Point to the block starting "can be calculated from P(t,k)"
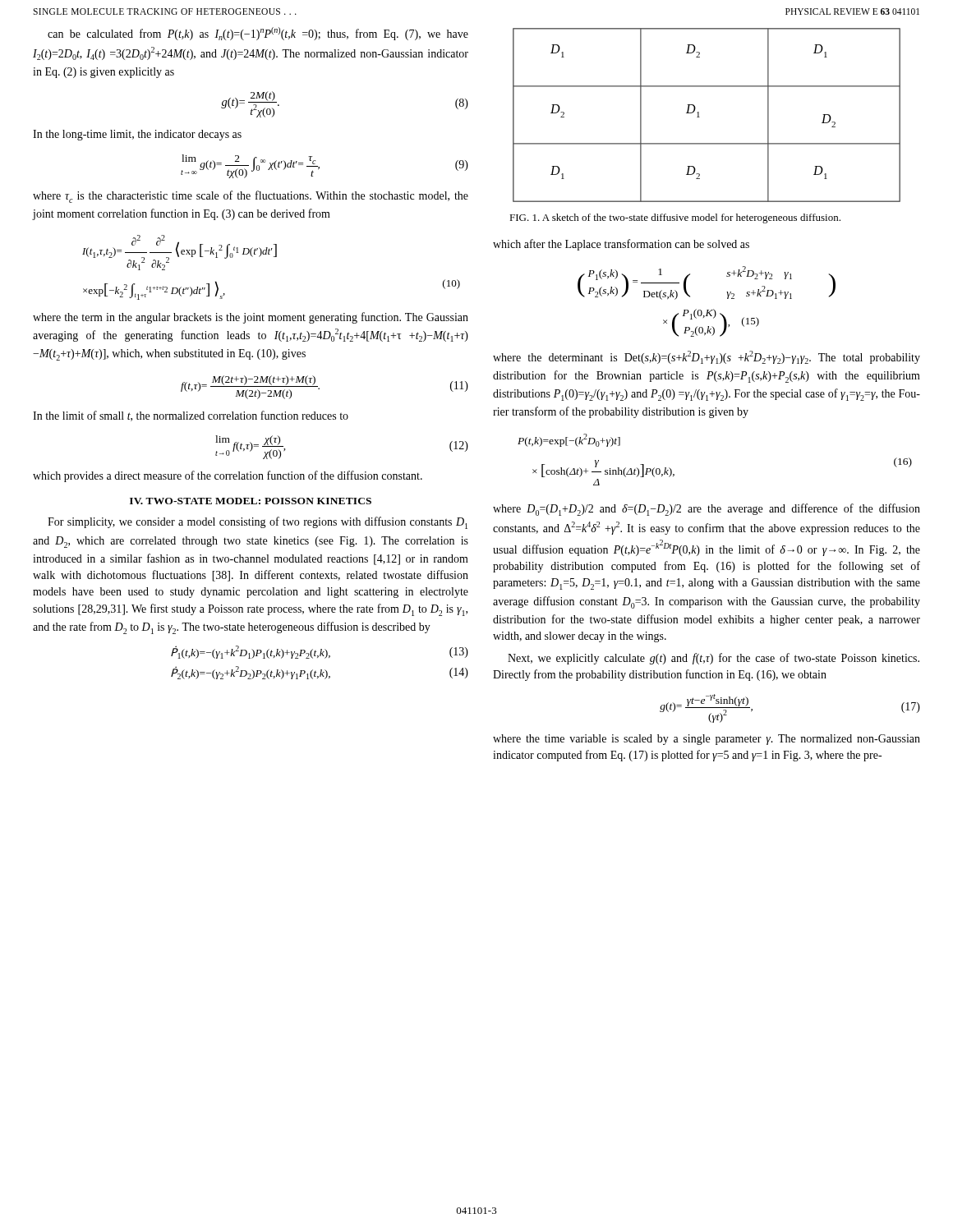953x1232 pixels. [251, 52]
